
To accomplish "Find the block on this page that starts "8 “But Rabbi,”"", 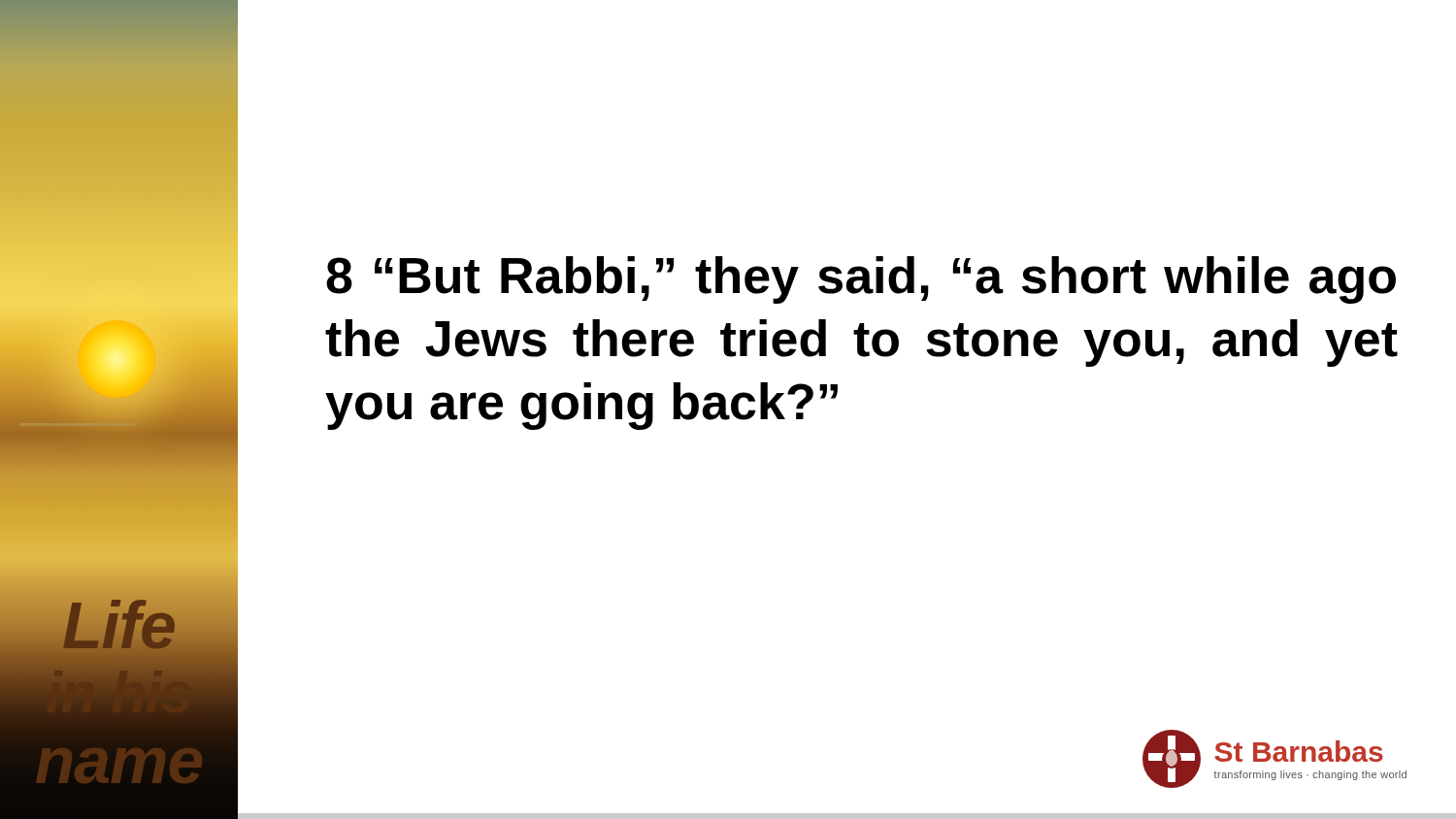I will click(x=861, y=339).
